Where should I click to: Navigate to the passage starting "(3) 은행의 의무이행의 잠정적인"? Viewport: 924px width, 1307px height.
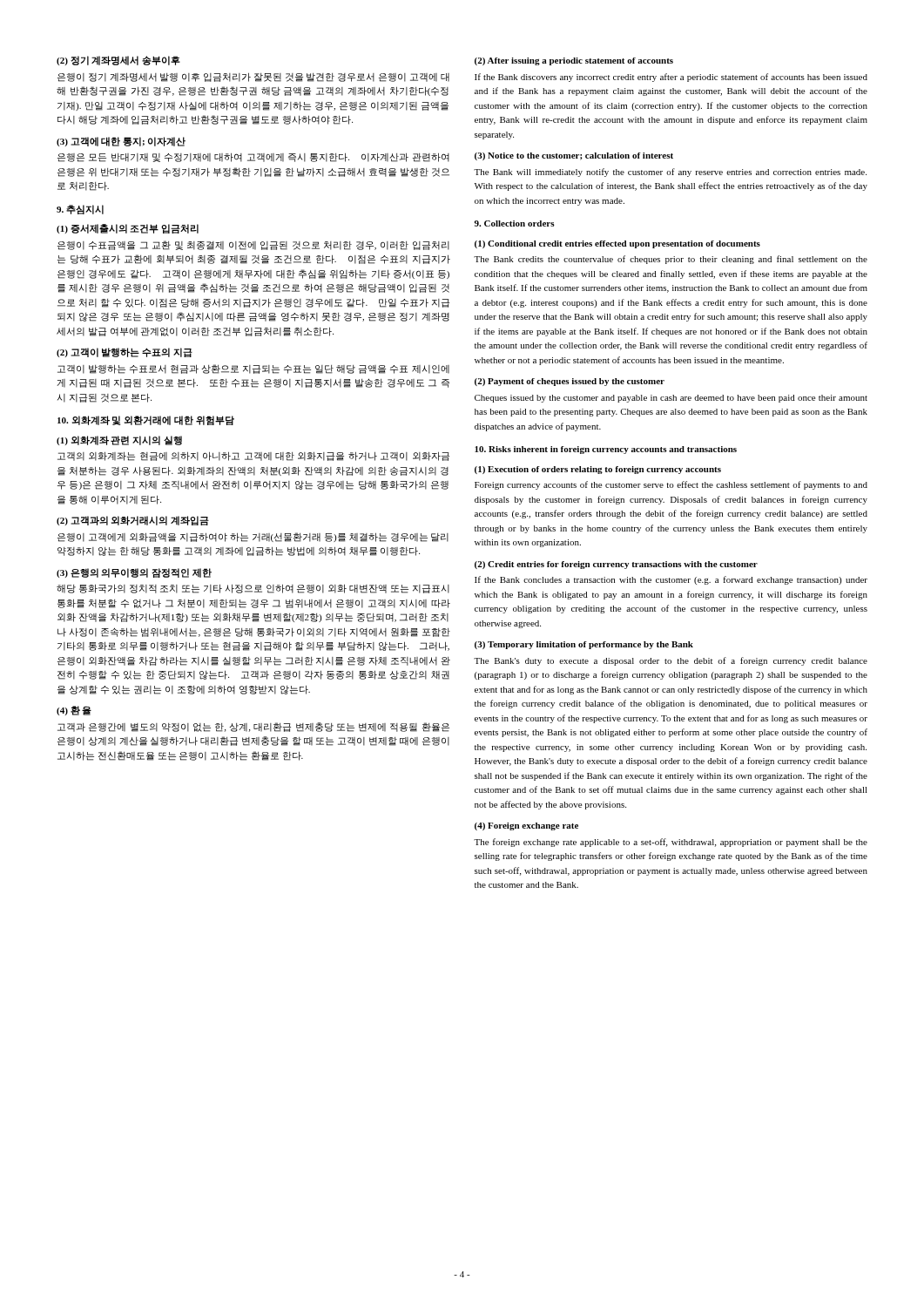pos(134,572)
